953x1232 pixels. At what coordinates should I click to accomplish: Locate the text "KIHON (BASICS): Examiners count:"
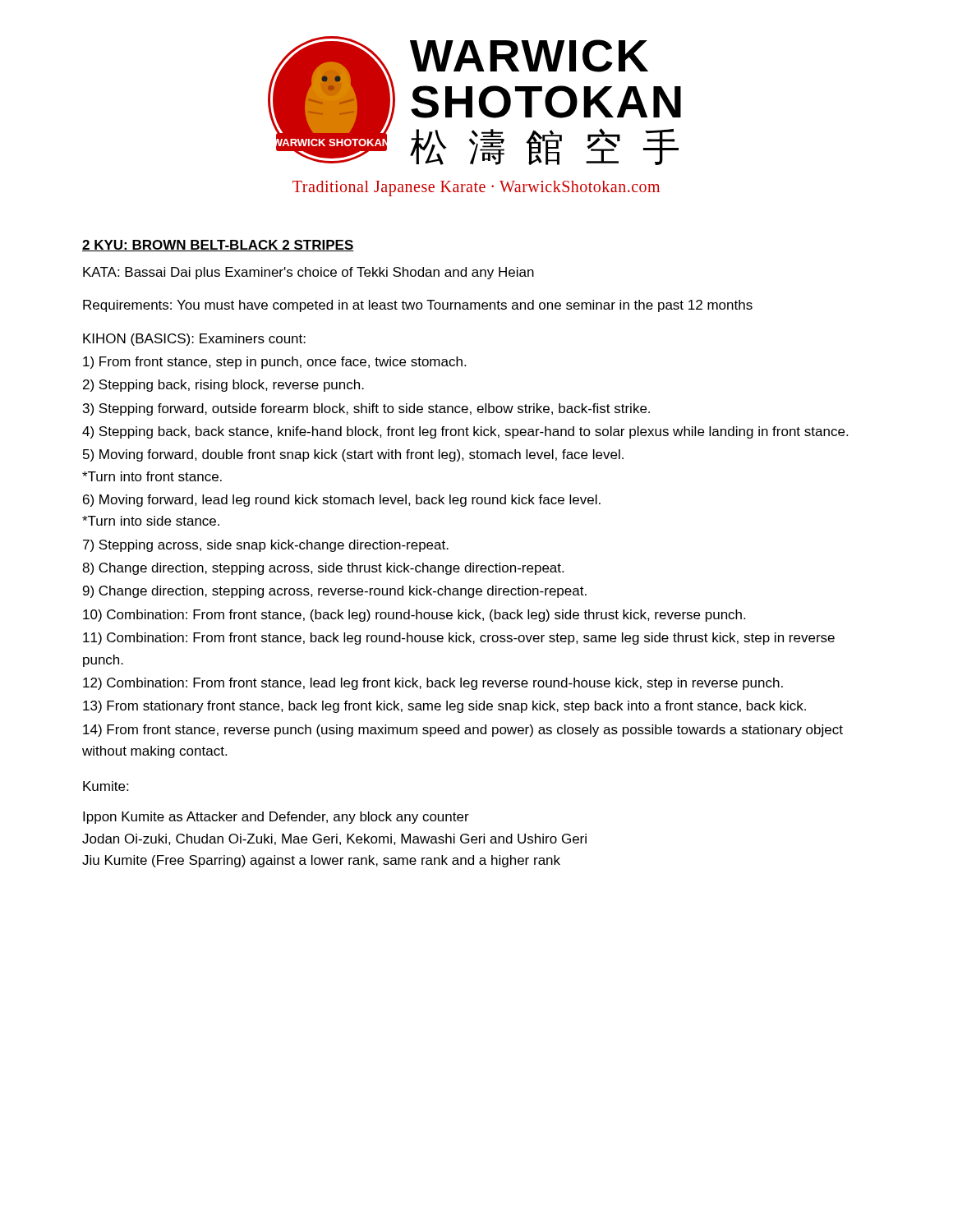[194, 339]
